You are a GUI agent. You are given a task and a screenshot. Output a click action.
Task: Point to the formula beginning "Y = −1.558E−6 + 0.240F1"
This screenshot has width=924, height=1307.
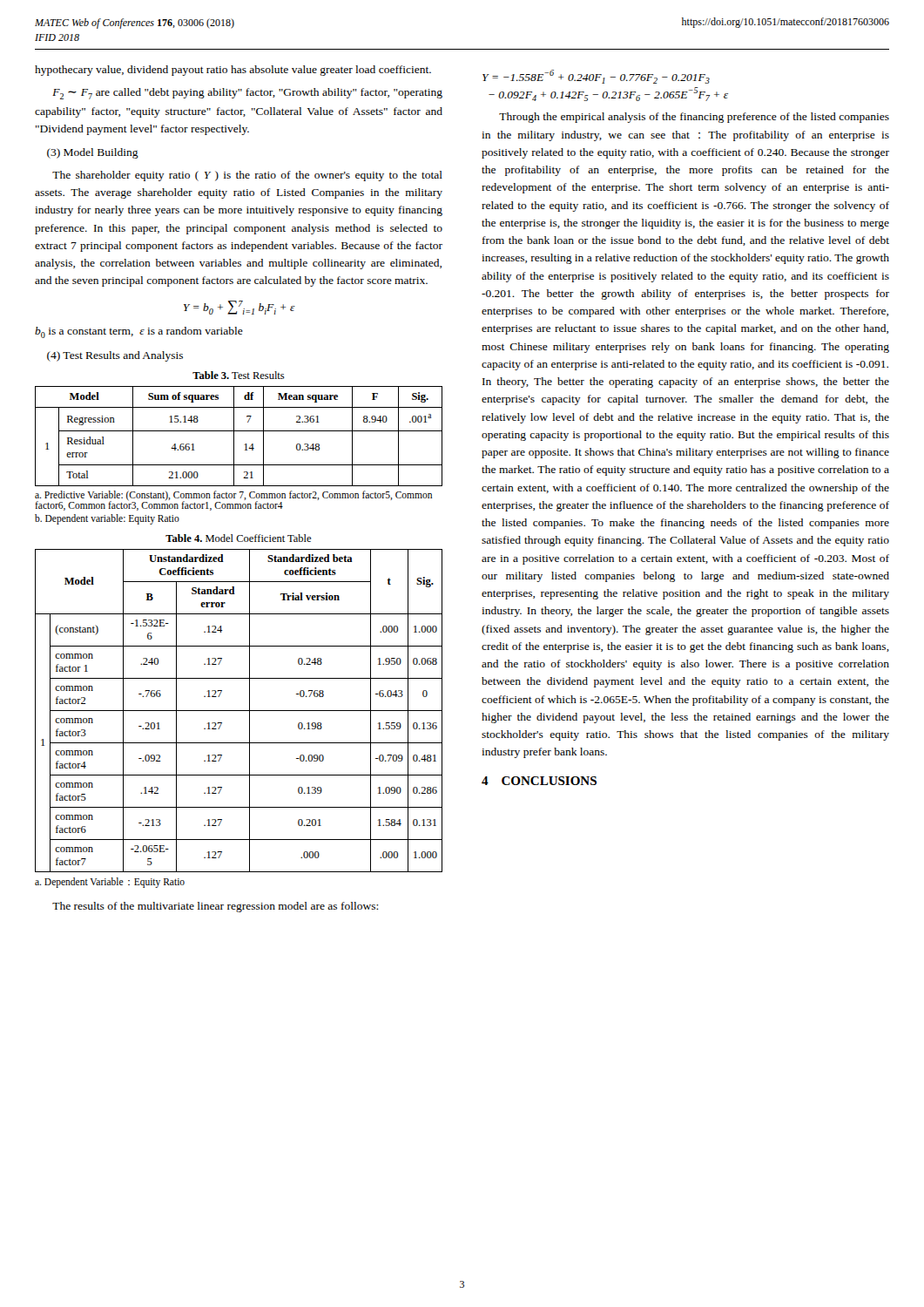pyautogui.click(x=605, y=86)
